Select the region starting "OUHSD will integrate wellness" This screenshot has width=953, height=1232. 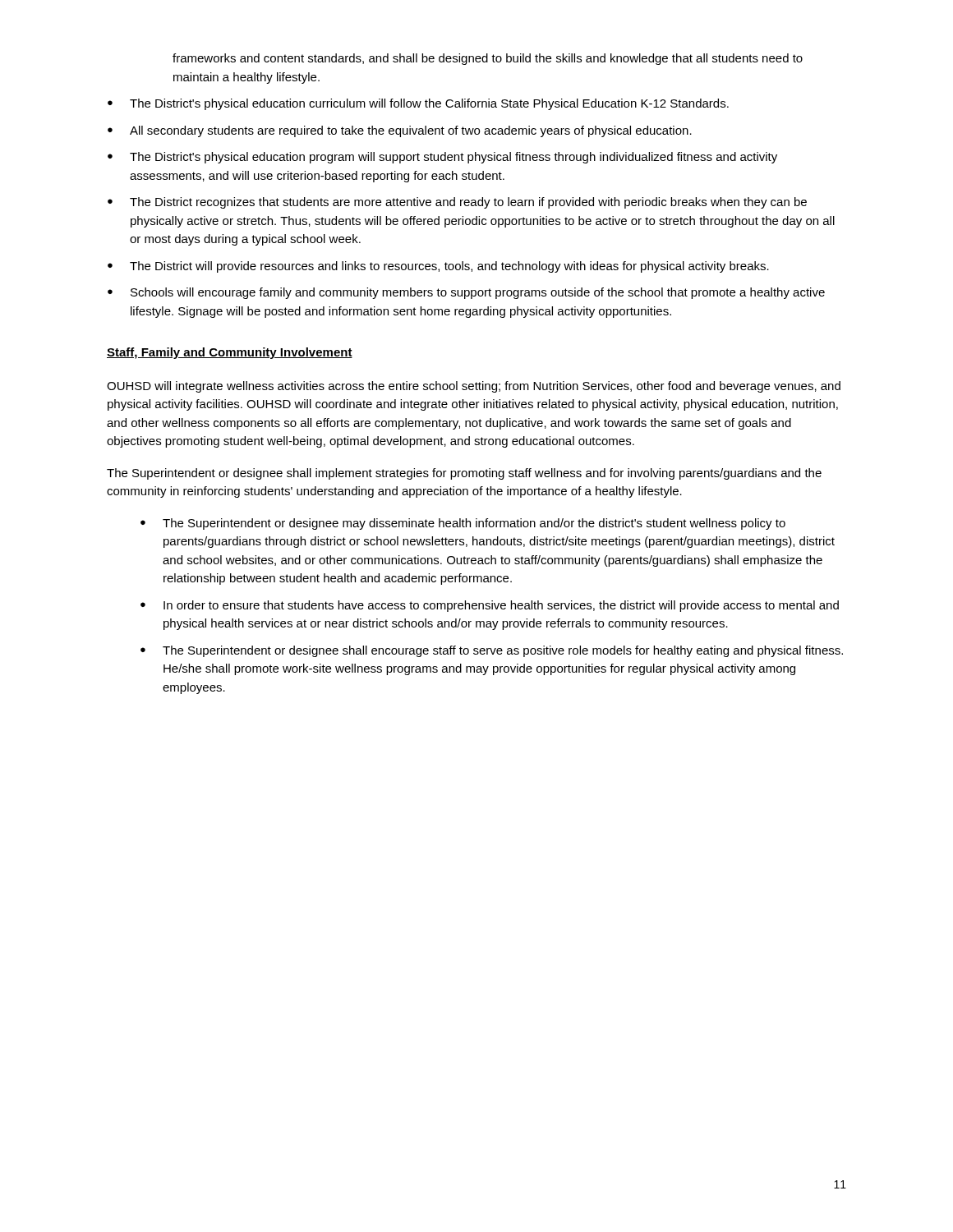click(x=474, y=413)
